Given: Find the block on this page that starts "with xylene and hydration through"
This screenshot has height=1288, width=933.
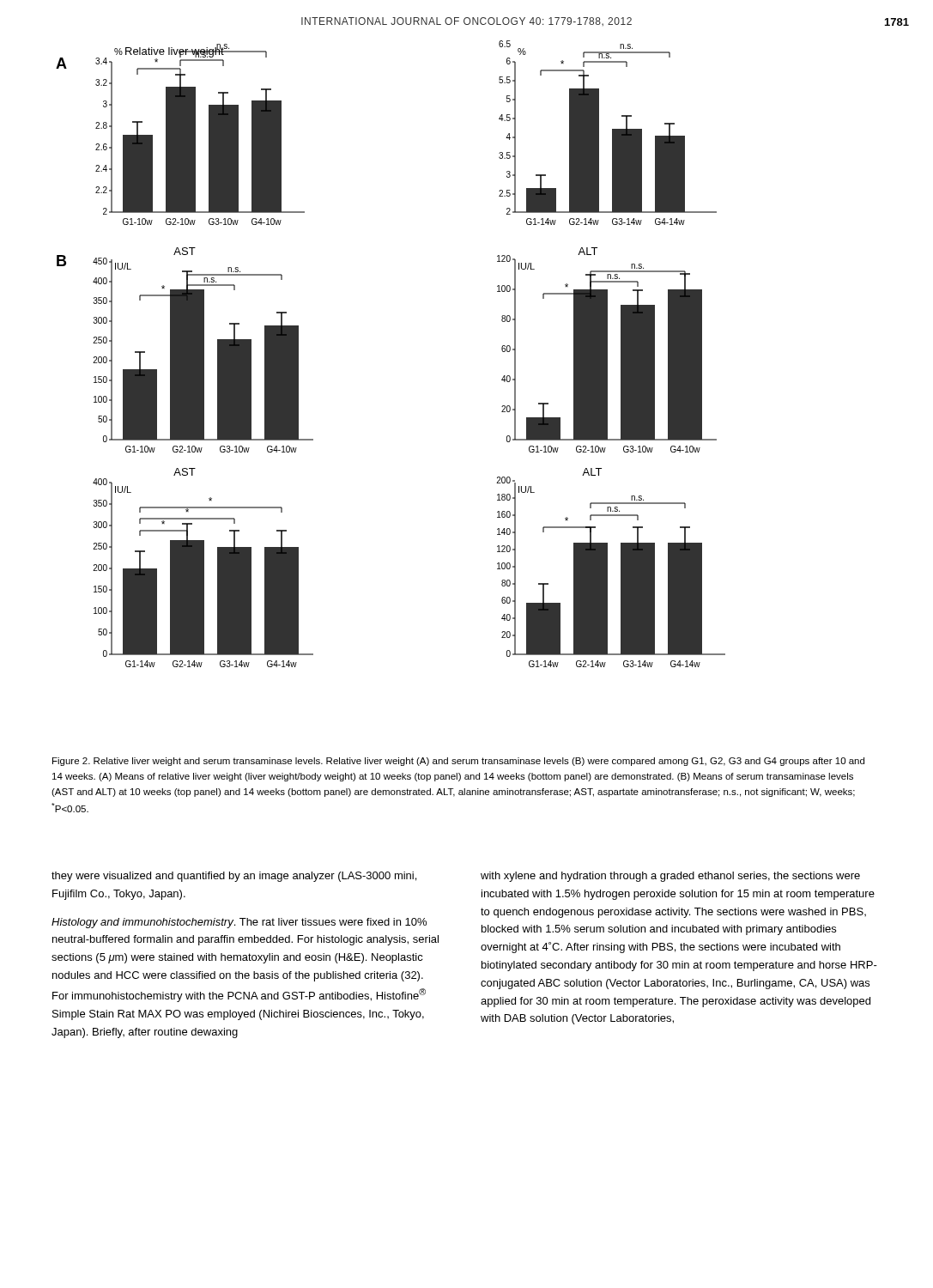Looking at the screenshot, I should pos(681,948).
